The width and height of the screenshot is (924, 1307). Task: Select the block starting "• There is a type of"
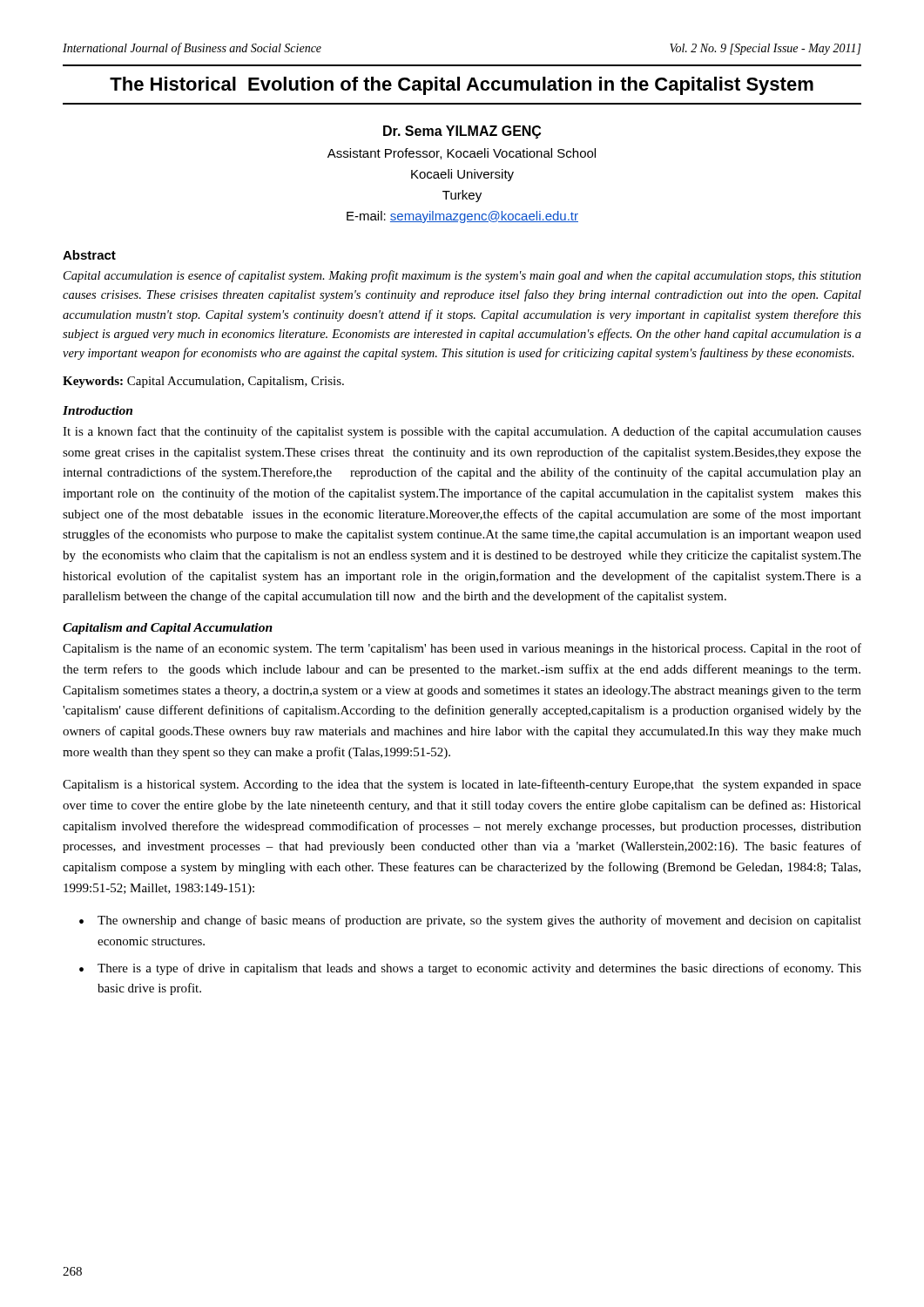pos(470,979)
